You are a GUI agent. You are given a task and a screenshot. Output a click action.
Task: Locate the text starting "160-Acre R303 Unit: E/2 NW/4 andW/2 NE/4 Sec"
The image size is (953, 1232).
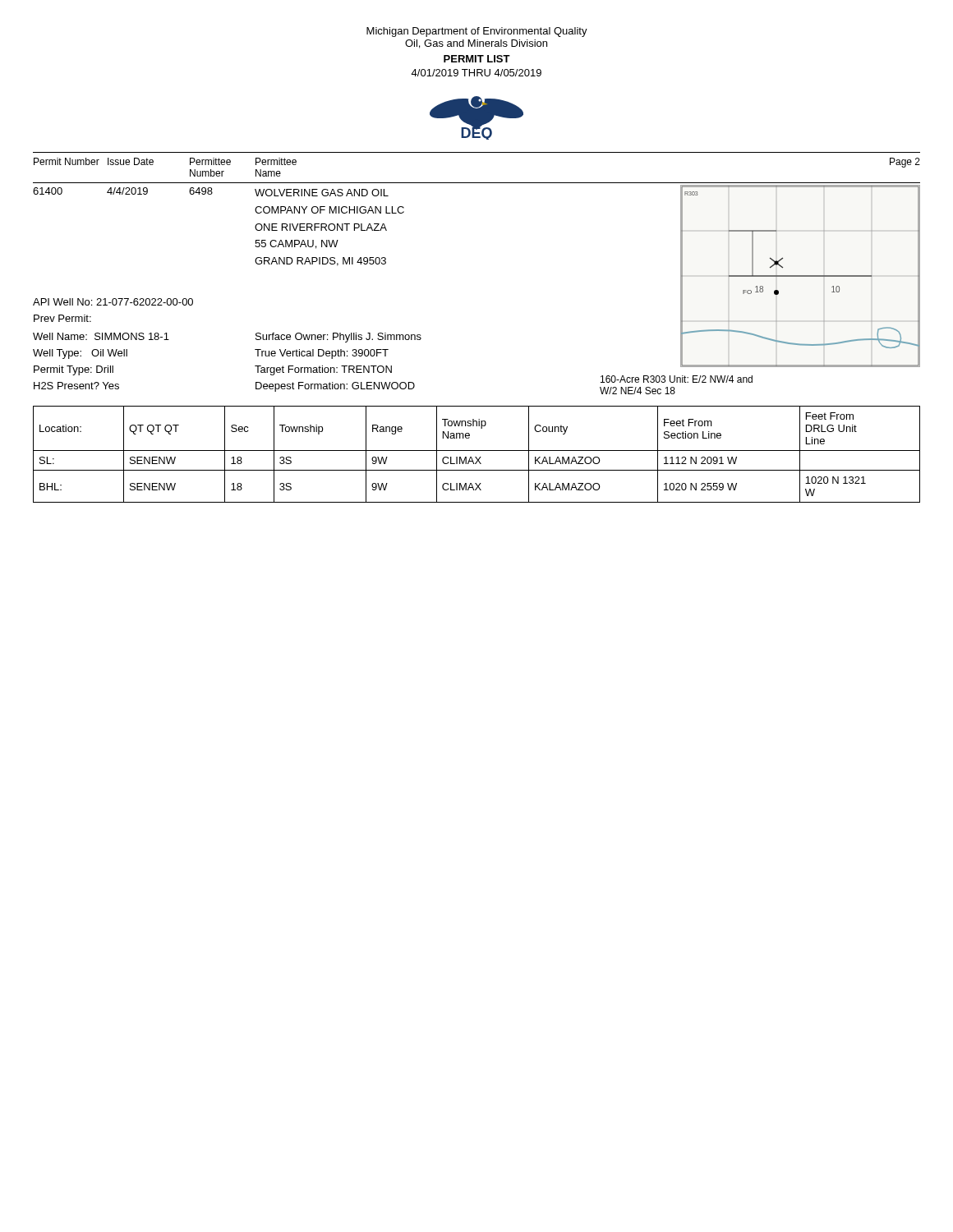point(676,385)
